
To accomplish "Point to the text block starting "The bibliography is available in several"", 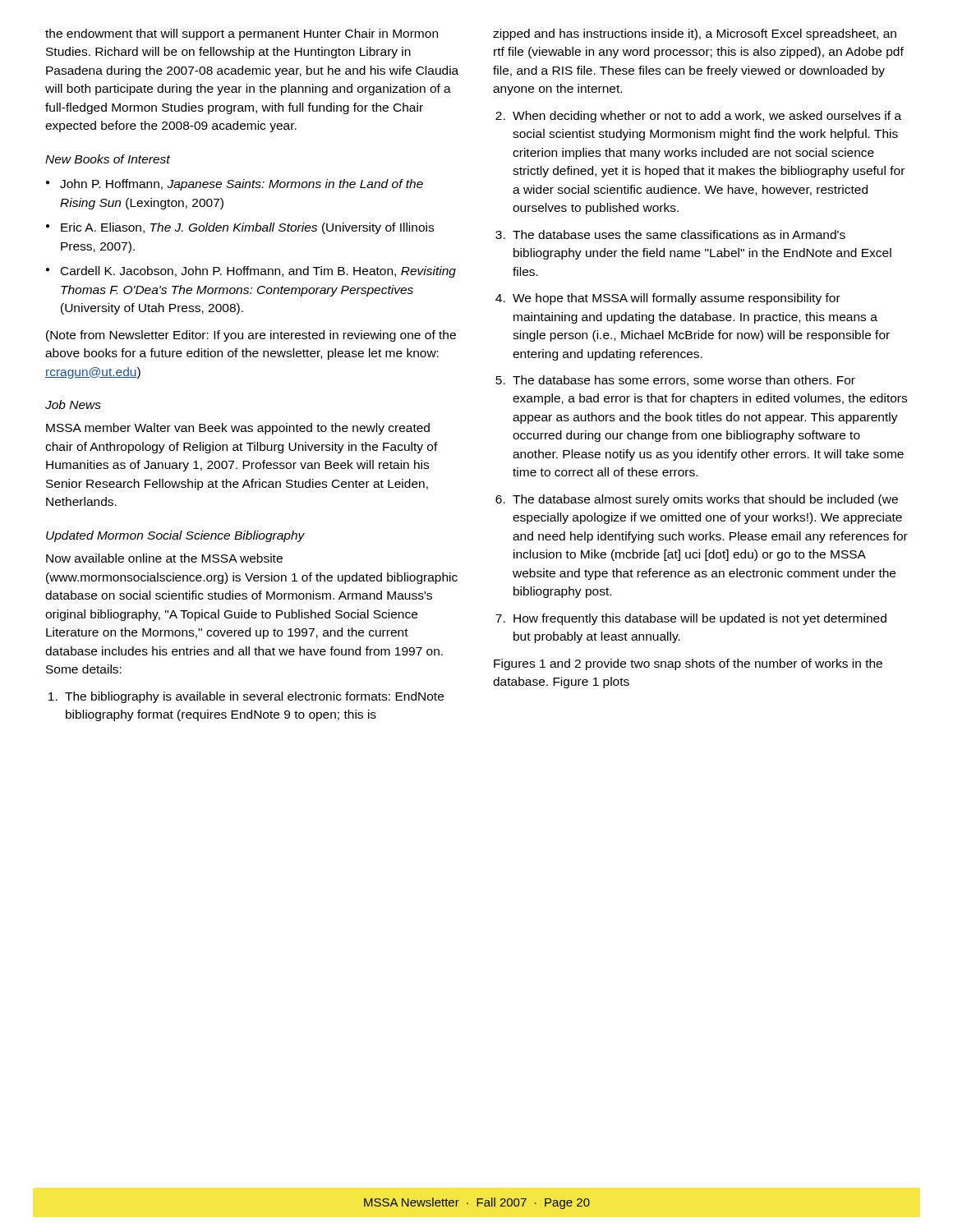I will pos(255,705).
